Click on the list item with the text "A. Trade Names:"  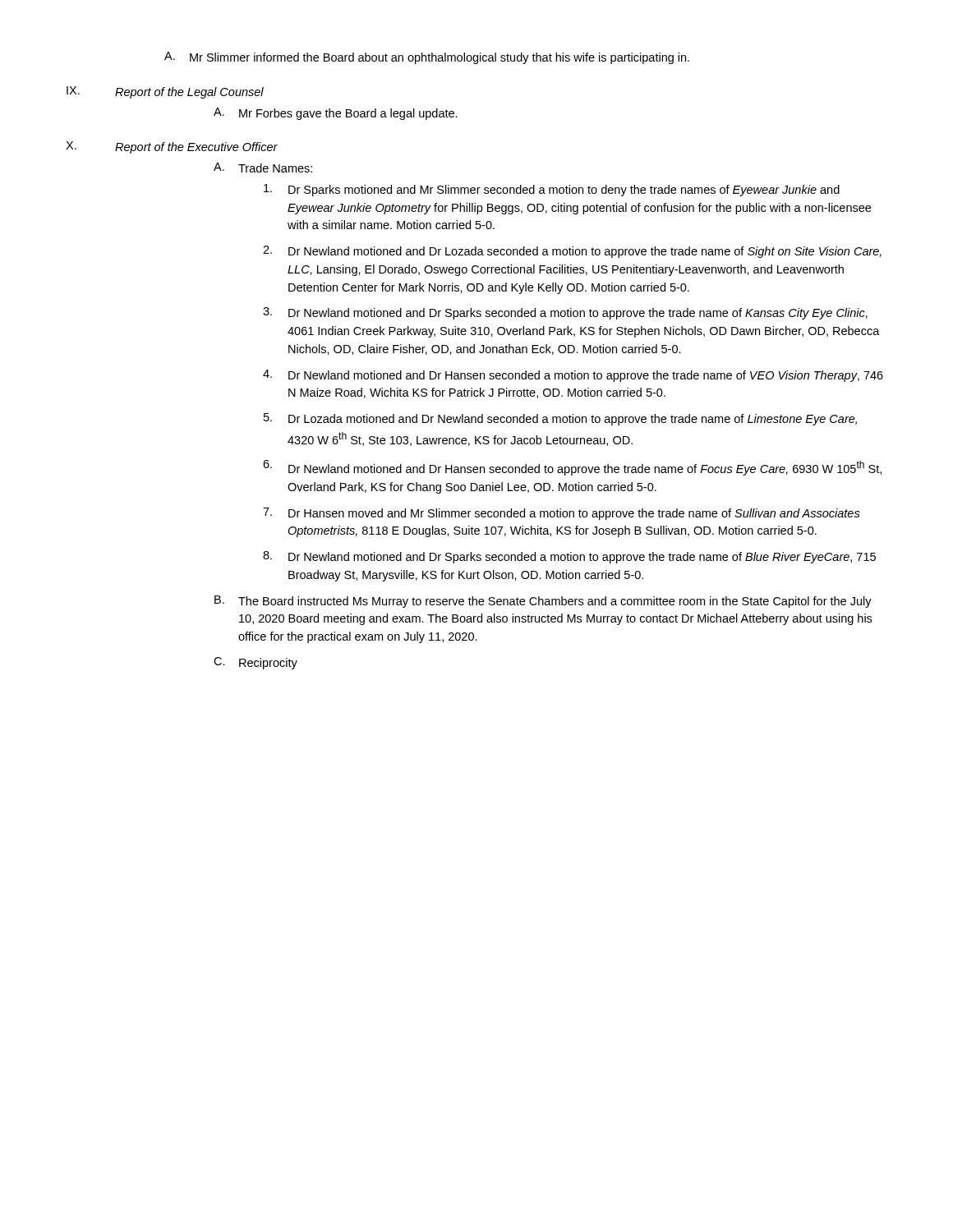tap(263, 168)
